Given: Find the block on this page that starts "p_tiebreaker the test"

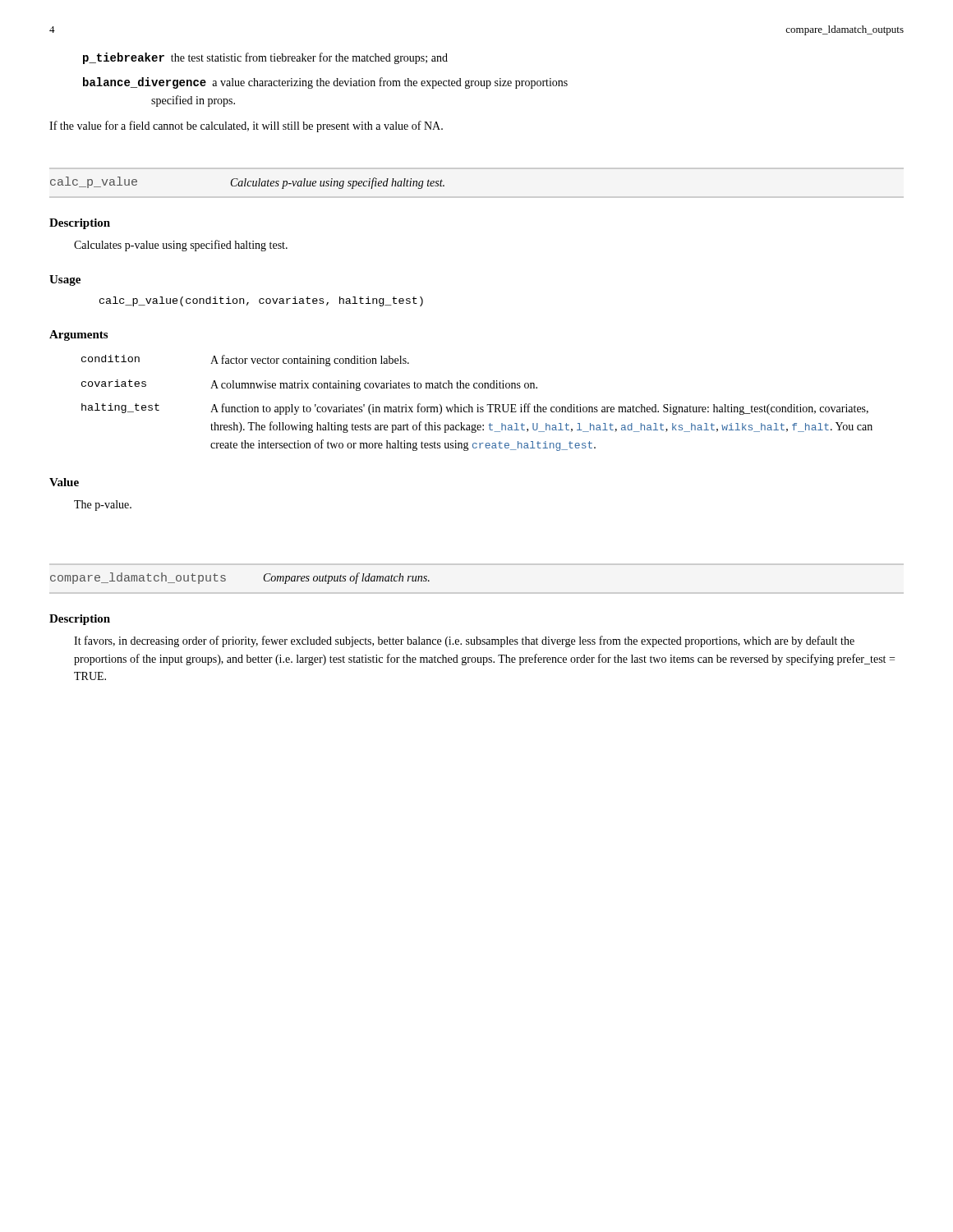Looking at the screenshot, I should [265, 58].
